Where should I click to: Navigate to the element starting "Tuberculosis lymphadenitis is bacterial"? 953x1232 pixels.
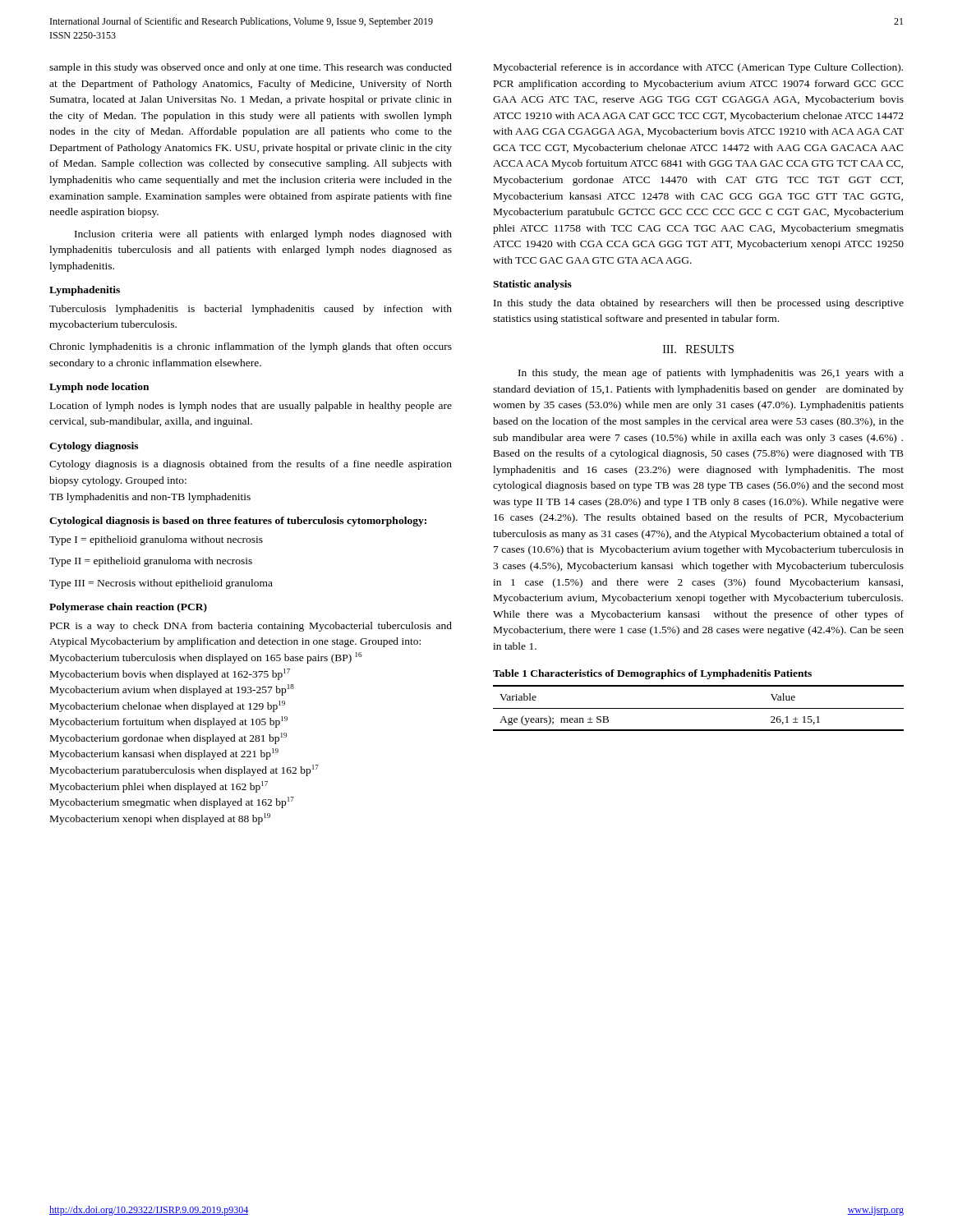coord(251,336)
